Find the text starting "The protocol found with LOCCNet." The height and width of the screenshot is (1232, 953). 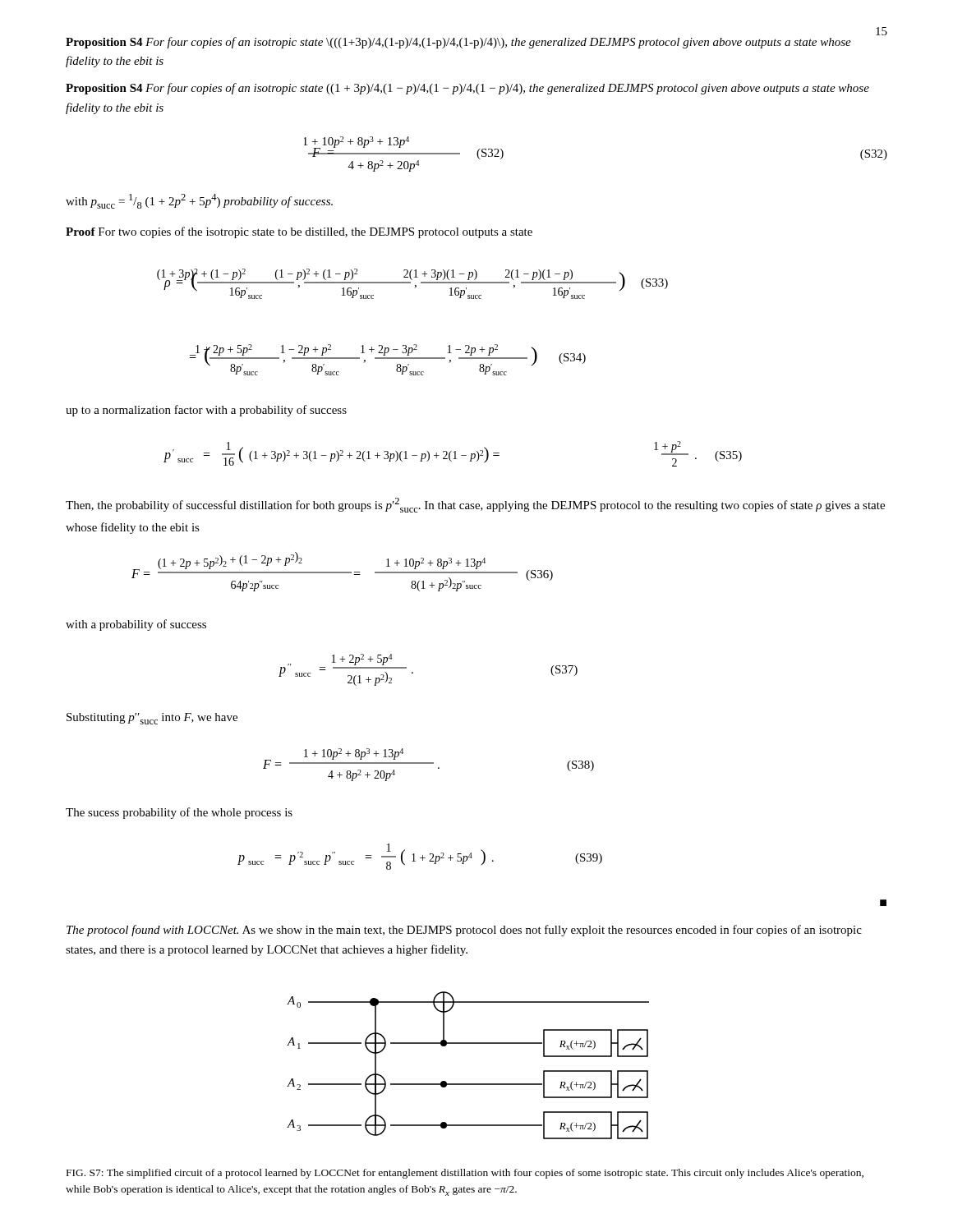point(464,940)
